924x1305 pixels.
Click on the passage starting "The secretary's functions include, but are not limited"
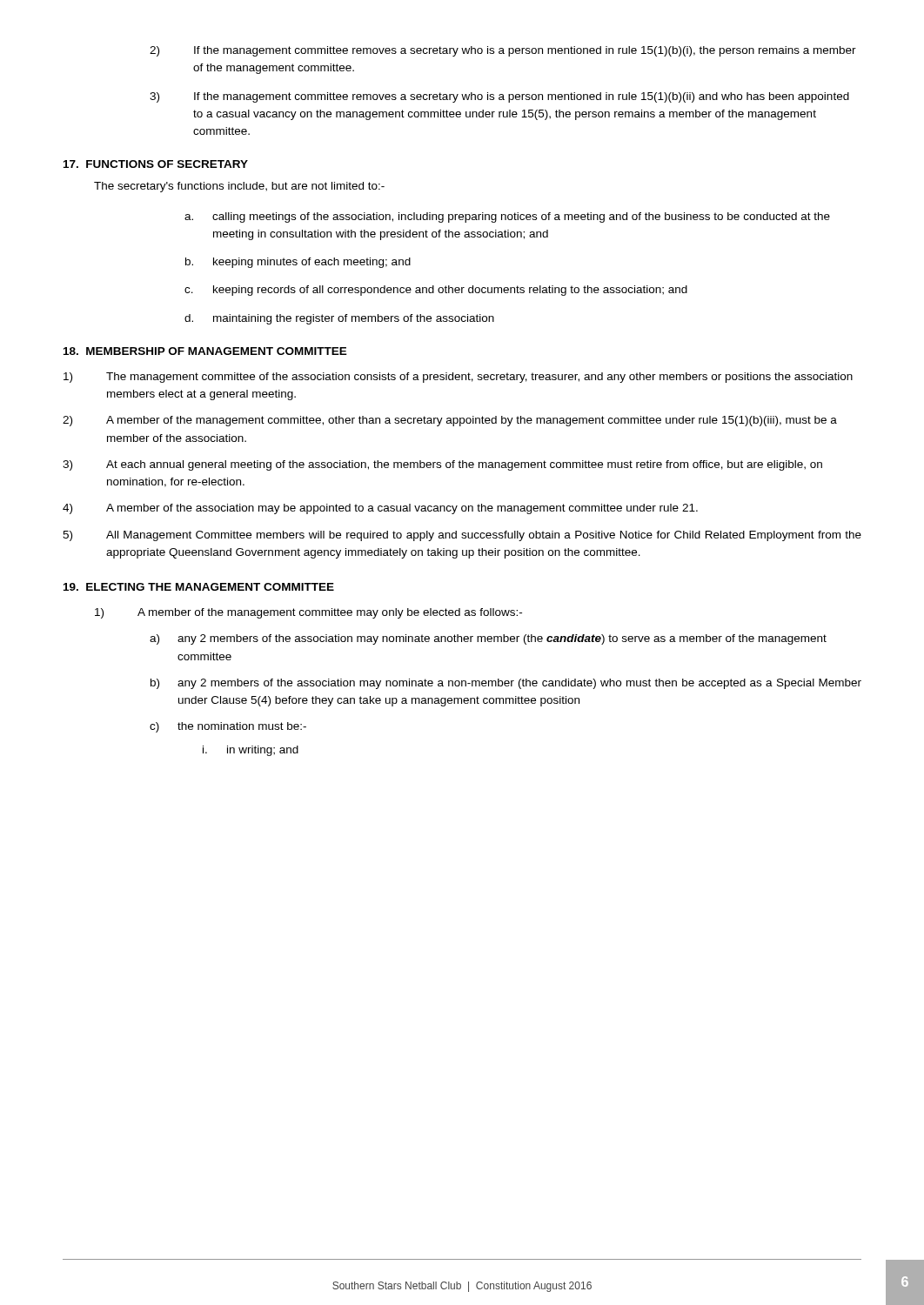pyautogui.click(x=239, y=186)
